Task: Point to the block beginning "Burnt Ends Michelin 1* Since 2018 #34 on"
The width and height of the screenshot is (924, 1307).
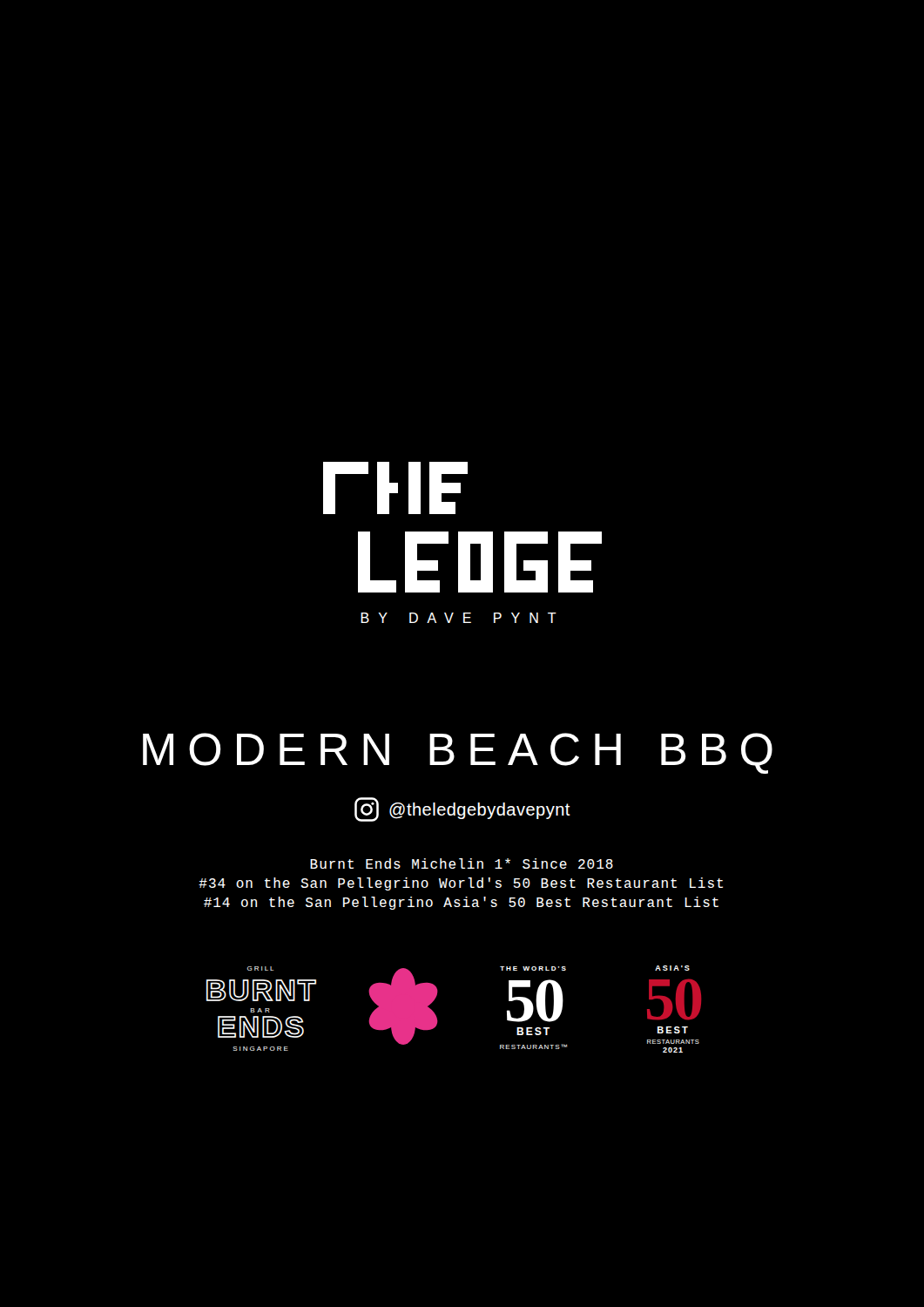Action: click(462, 884)
